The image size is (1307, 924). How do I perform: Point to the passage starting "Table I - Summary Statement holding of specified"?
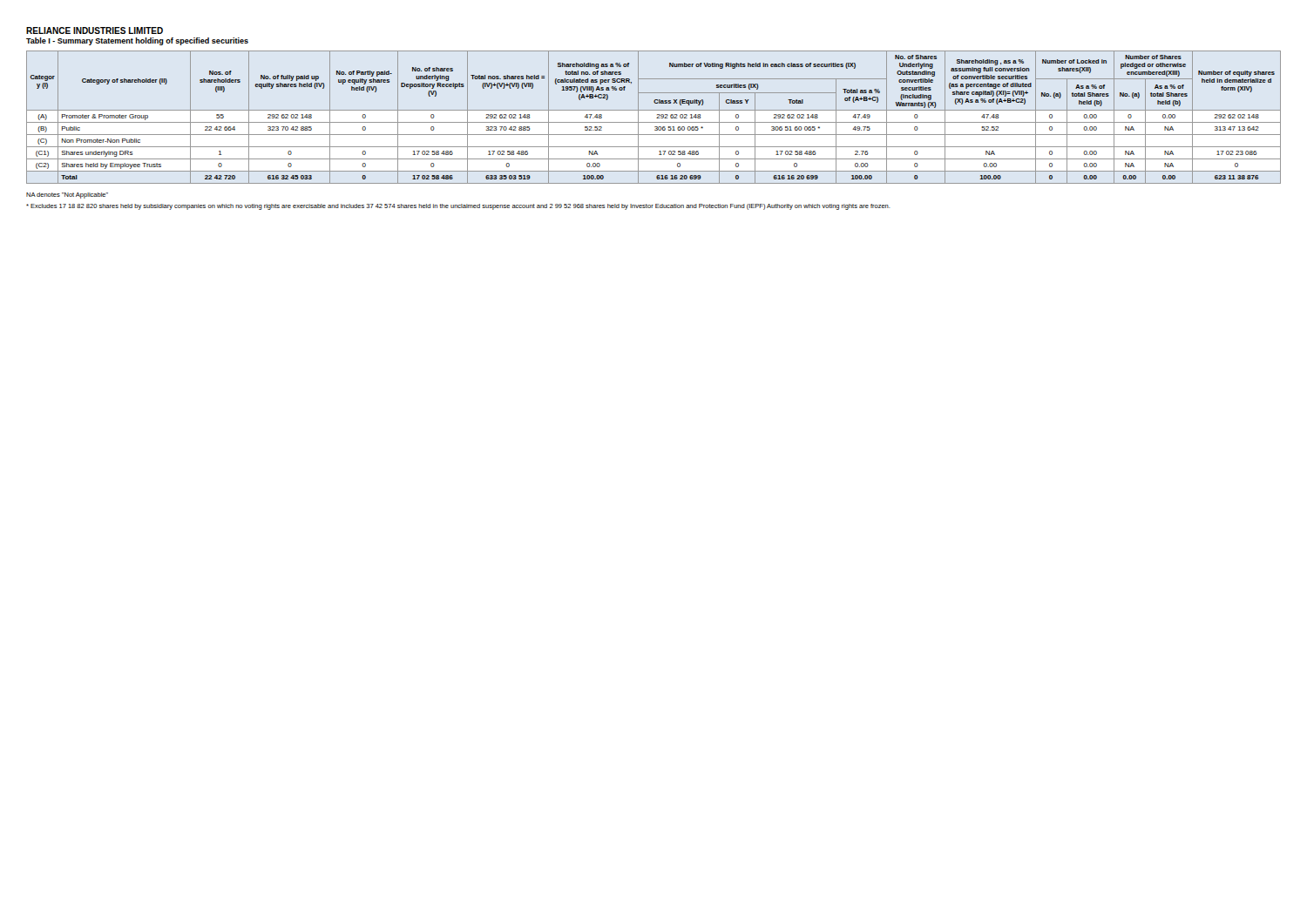137,41
